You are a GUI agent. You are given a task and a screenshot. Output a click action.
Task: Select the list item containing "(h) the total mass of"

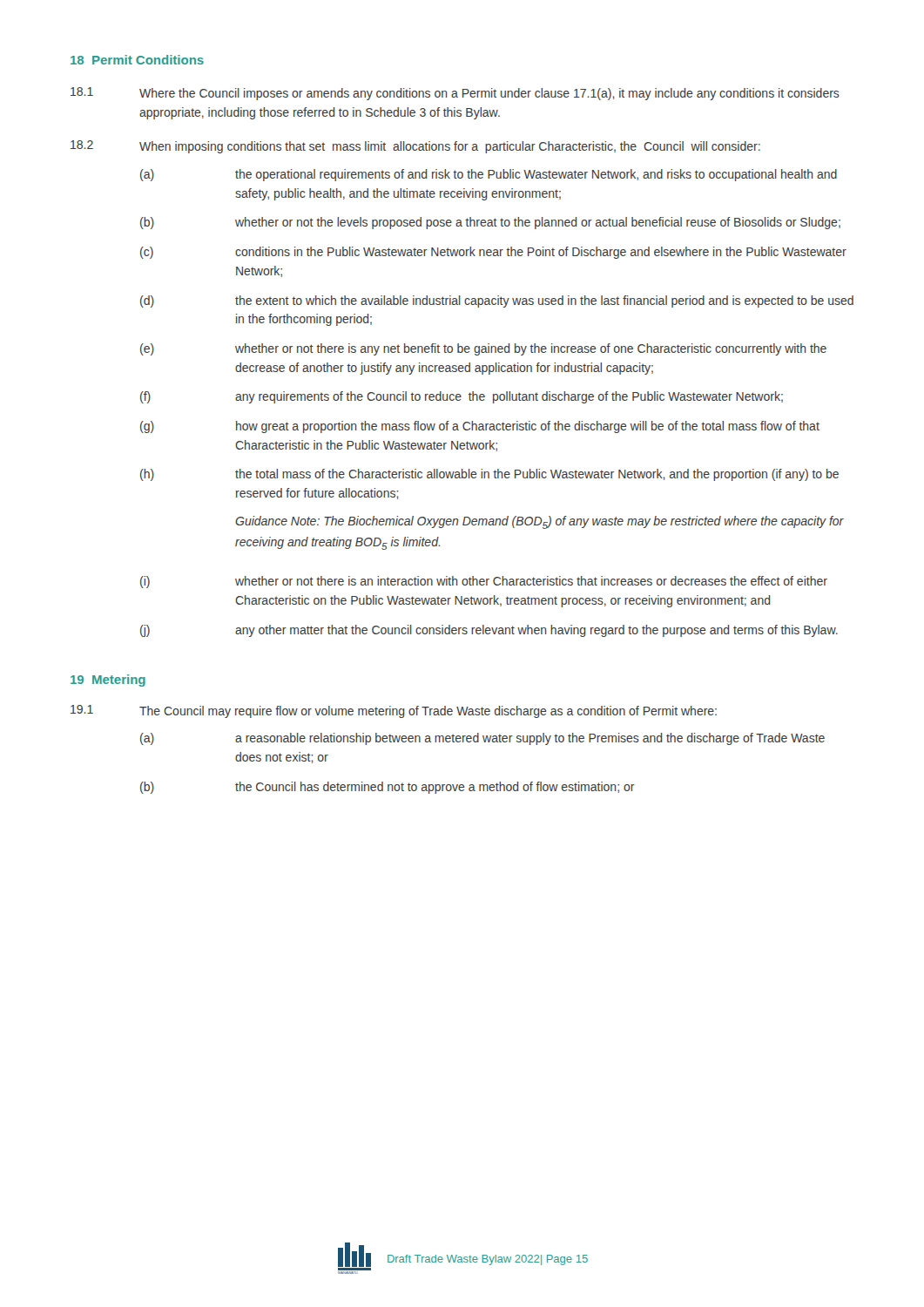497,514
